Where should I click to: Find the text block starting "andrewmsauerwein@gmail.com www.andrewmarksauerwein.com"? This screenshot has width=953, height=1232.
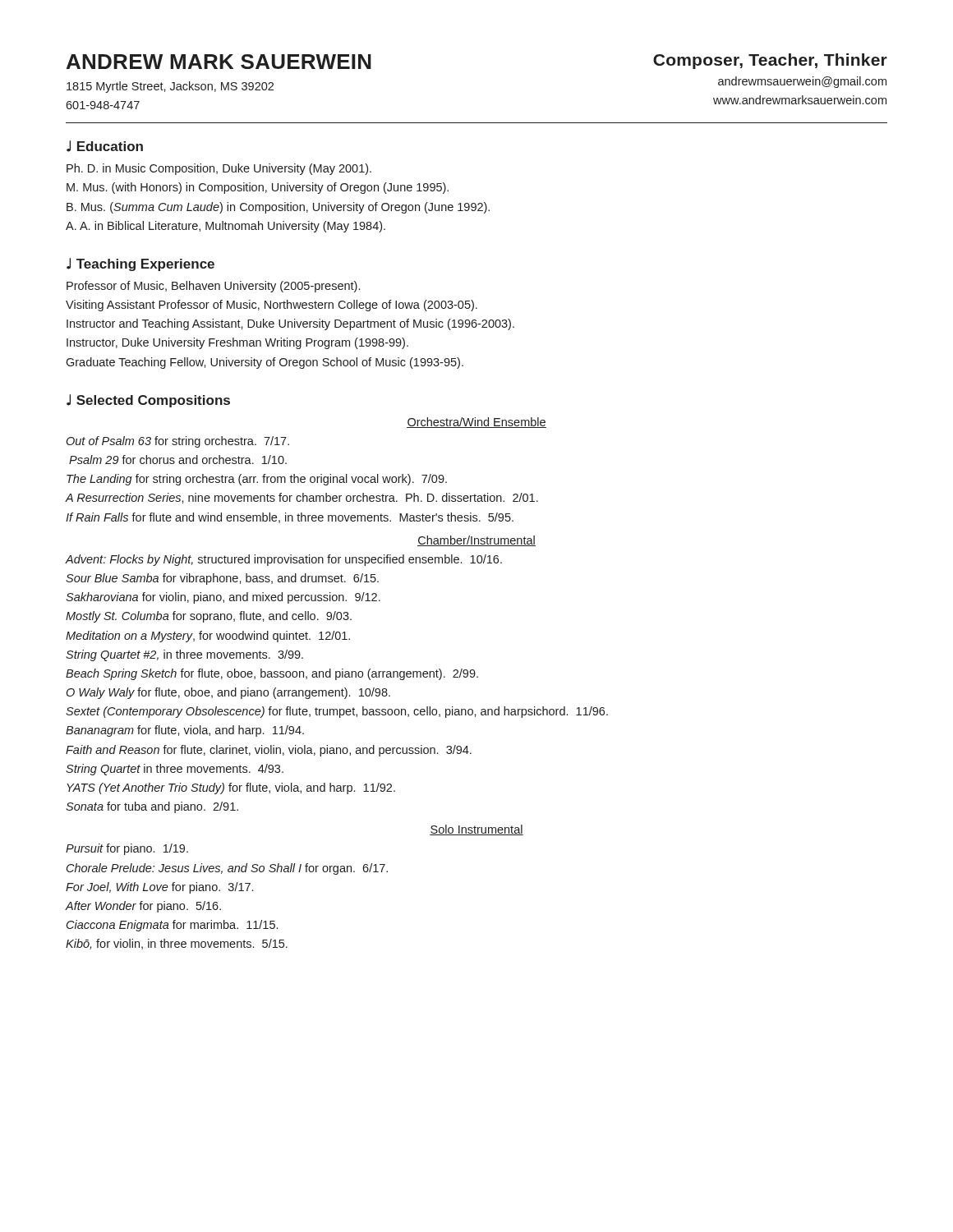tap(800, 91)
